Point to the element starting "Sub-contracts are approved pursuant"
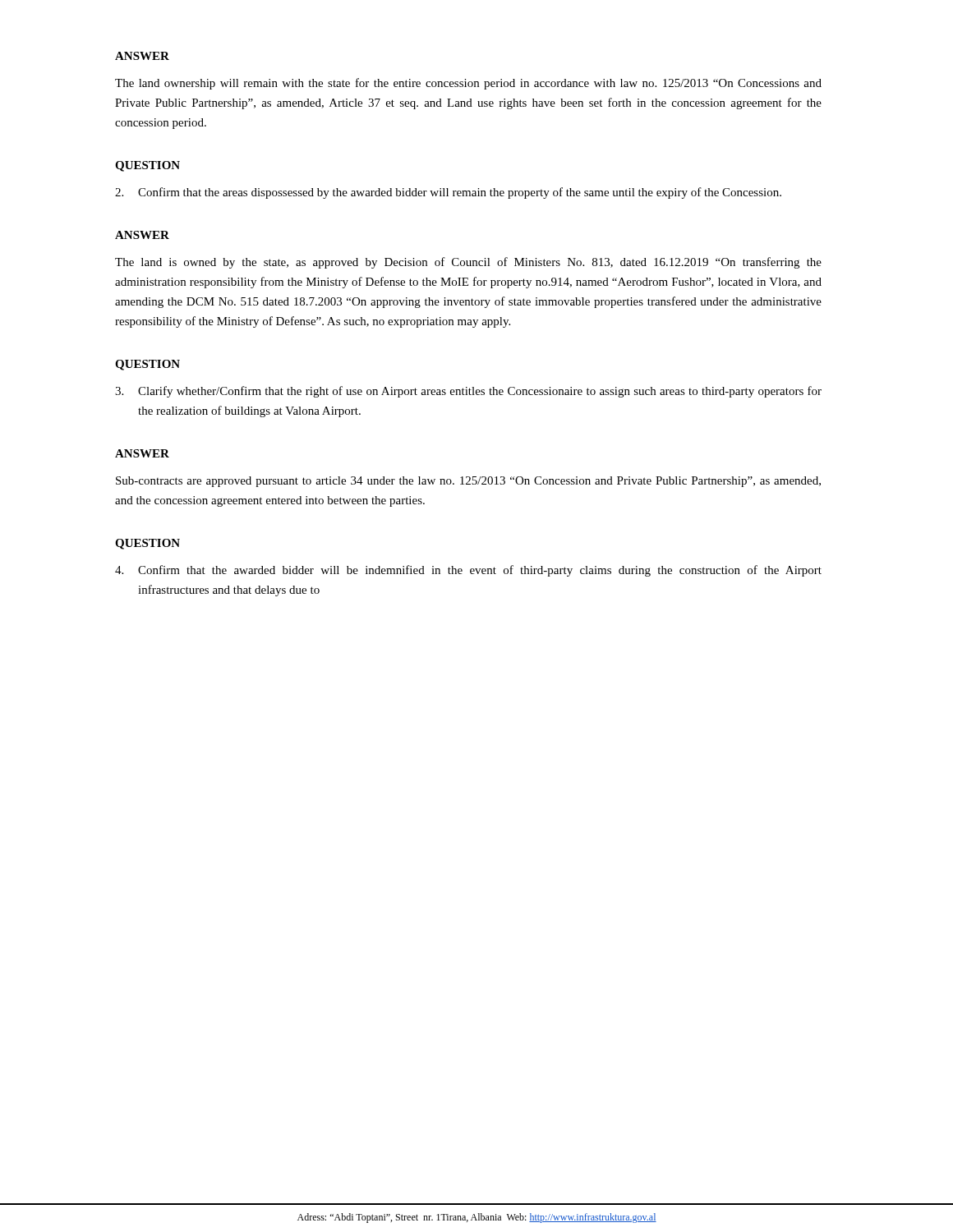 (468, 490)
